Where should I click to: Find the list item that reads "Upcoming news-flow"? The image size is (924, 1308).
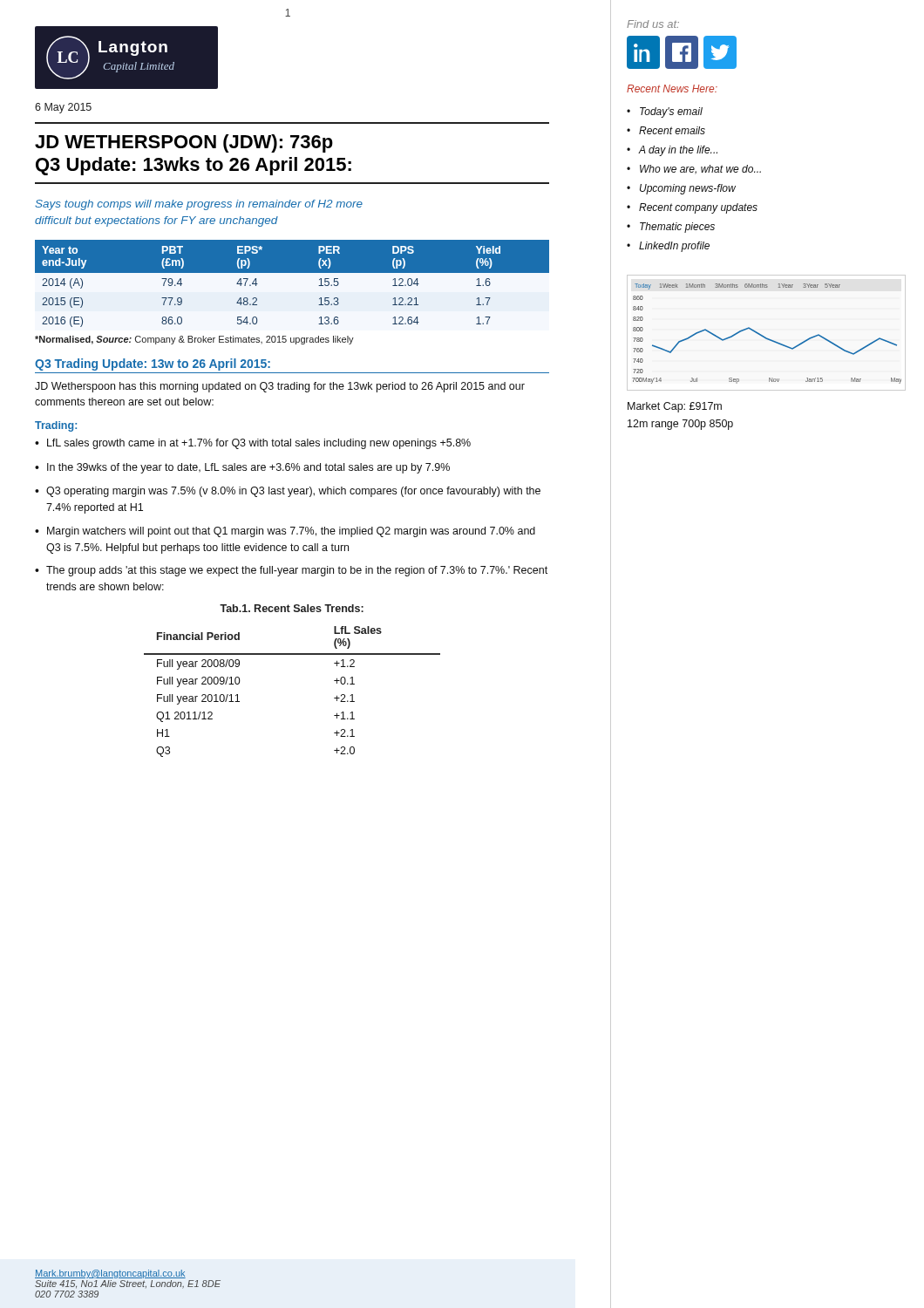pos(687,188)
